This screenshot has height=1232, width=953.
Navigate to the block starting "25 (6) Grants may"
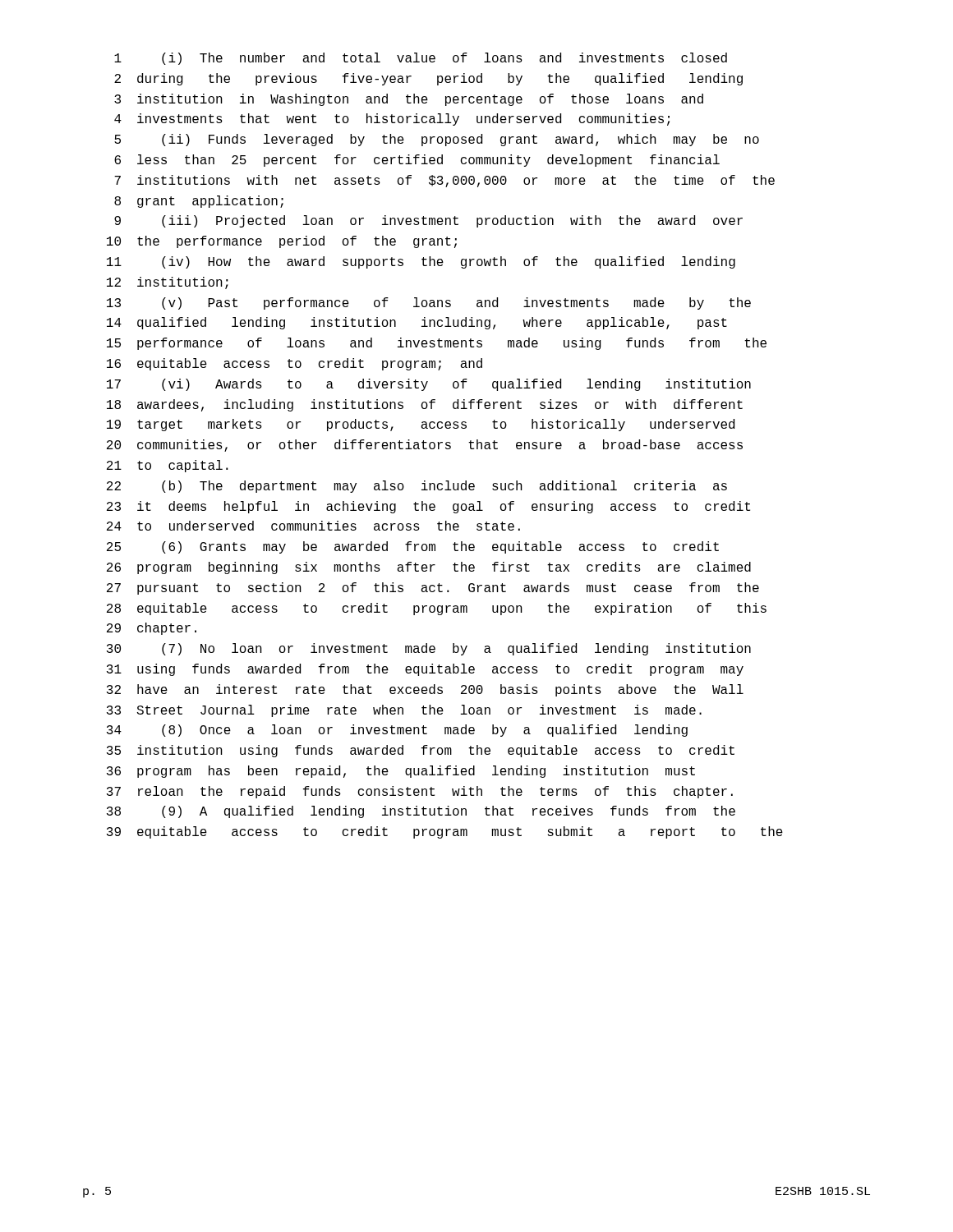[x=476, y=548]
